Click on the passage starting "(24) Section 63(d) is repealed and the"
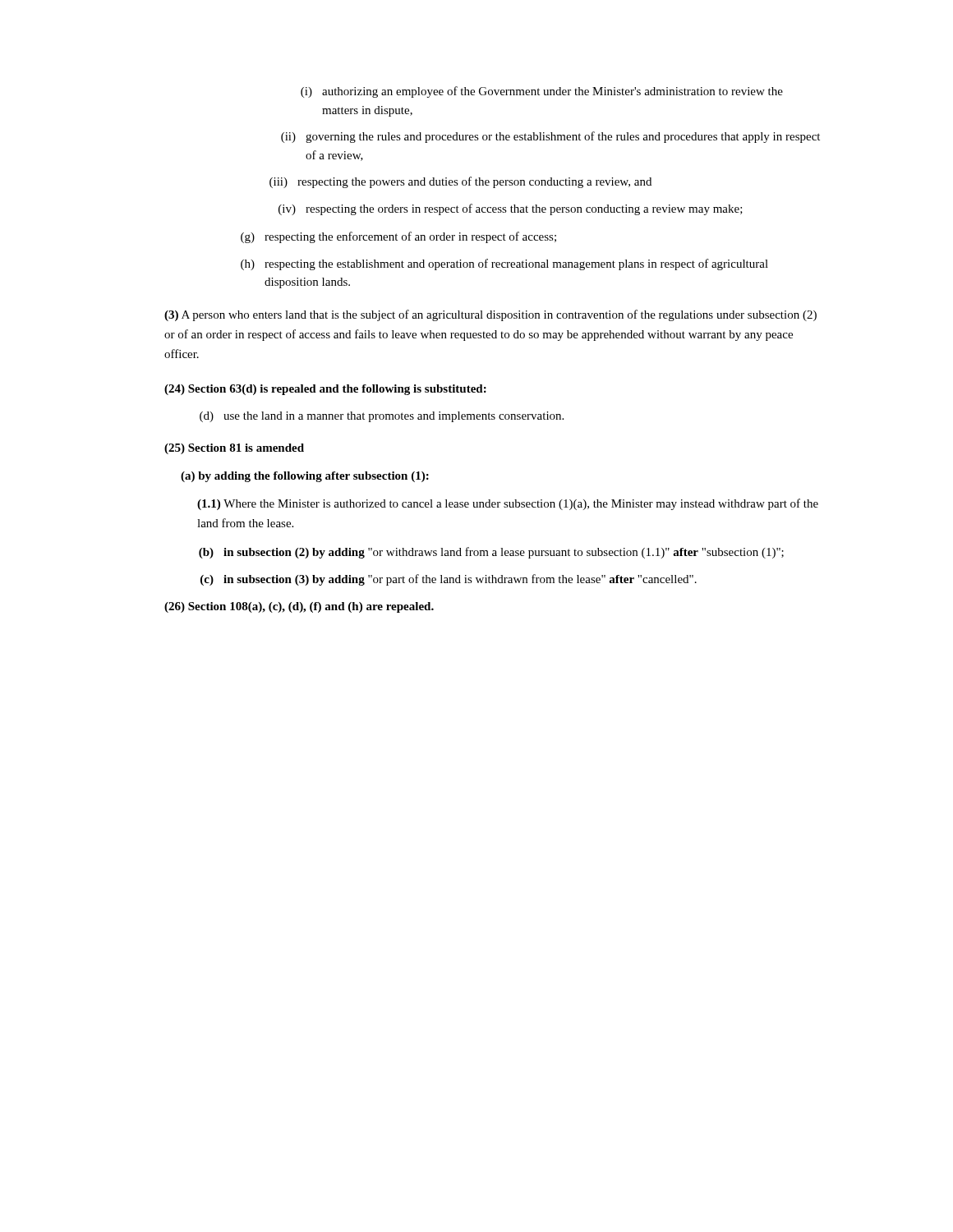The width and height of the screenshot is (953, 1232). (x=326, y=388)
